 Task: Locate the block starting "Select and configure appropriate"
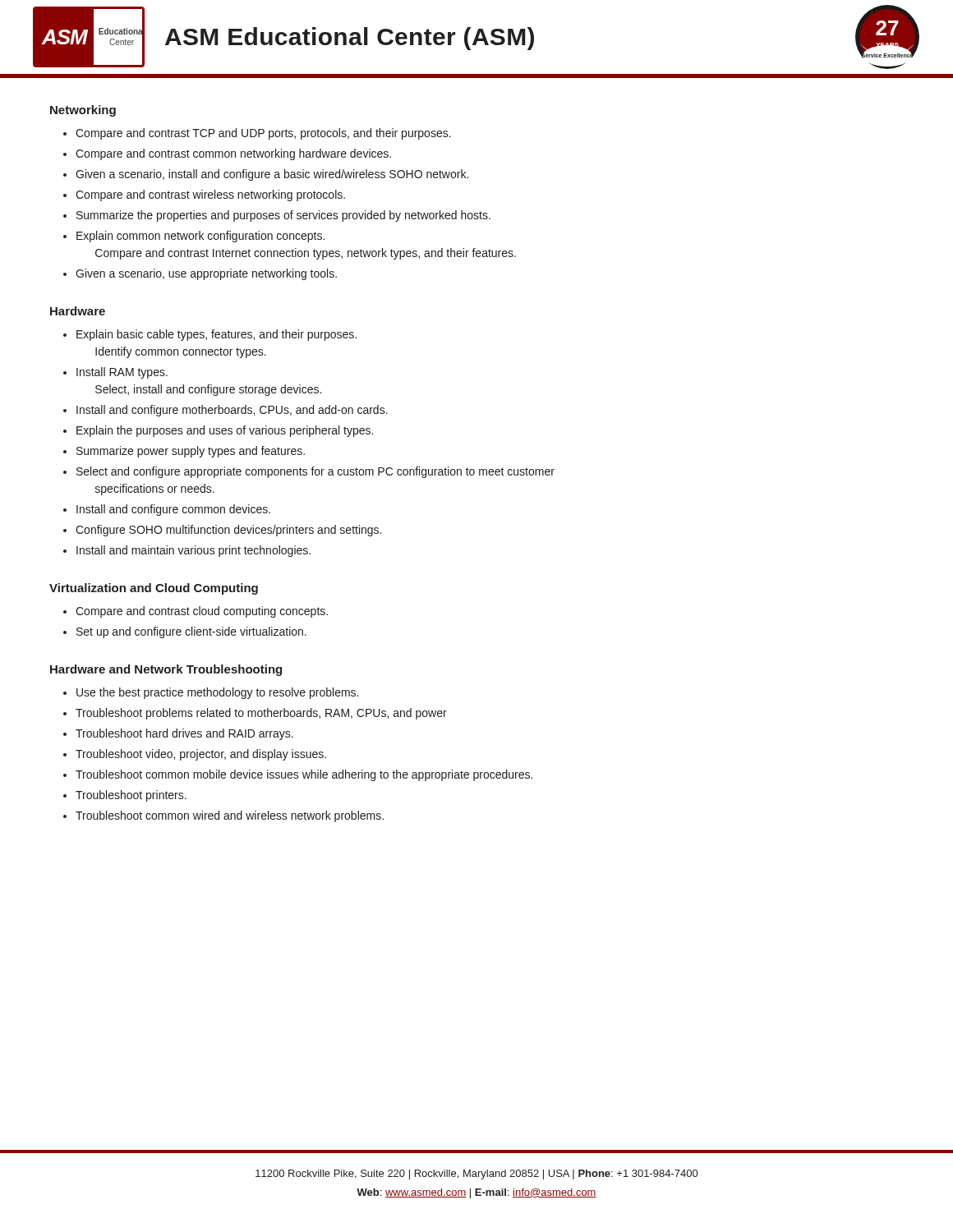[315, 480]
